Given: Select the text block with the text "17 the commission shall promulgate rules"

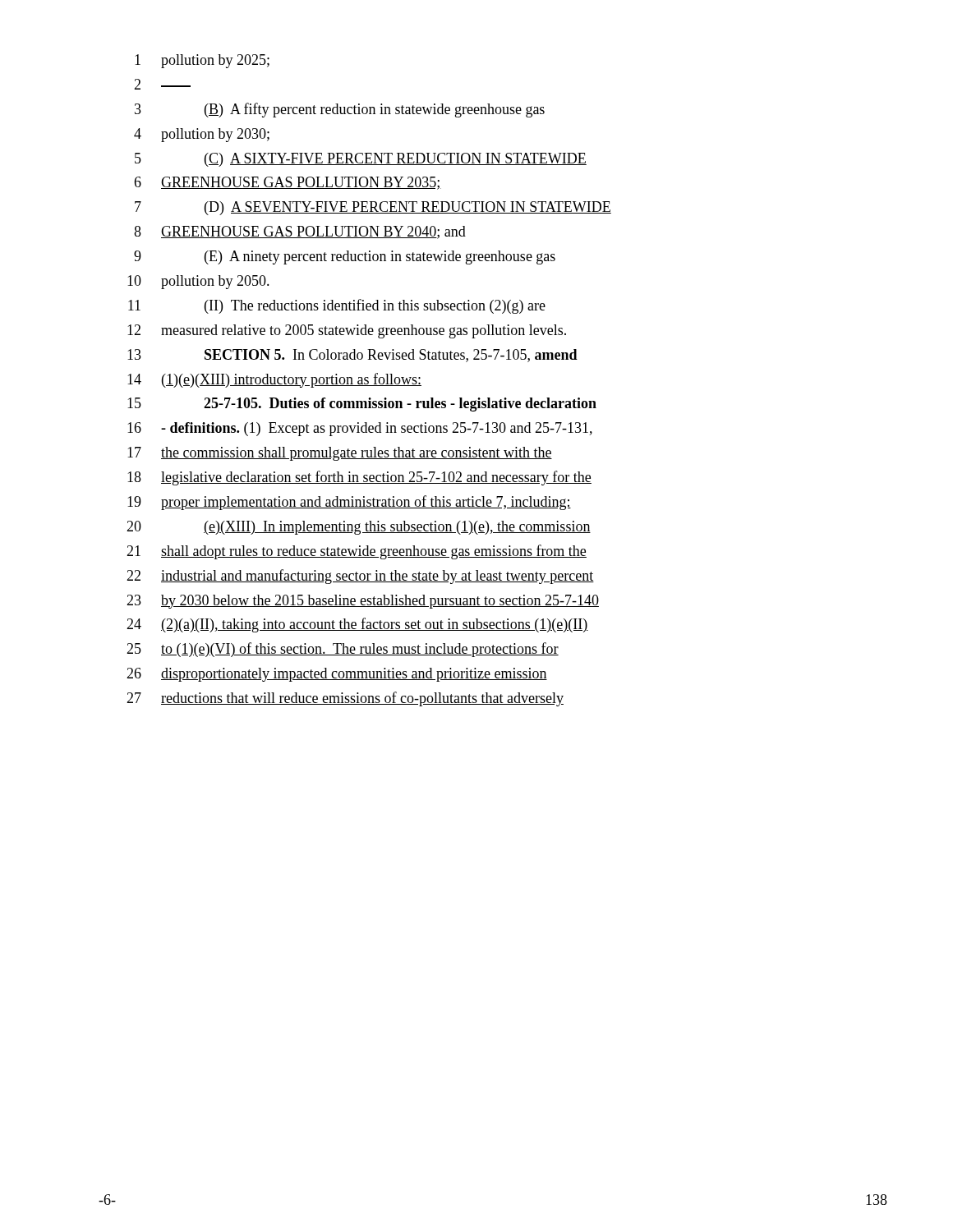Looking at the screenshot, I should point(493,453).
